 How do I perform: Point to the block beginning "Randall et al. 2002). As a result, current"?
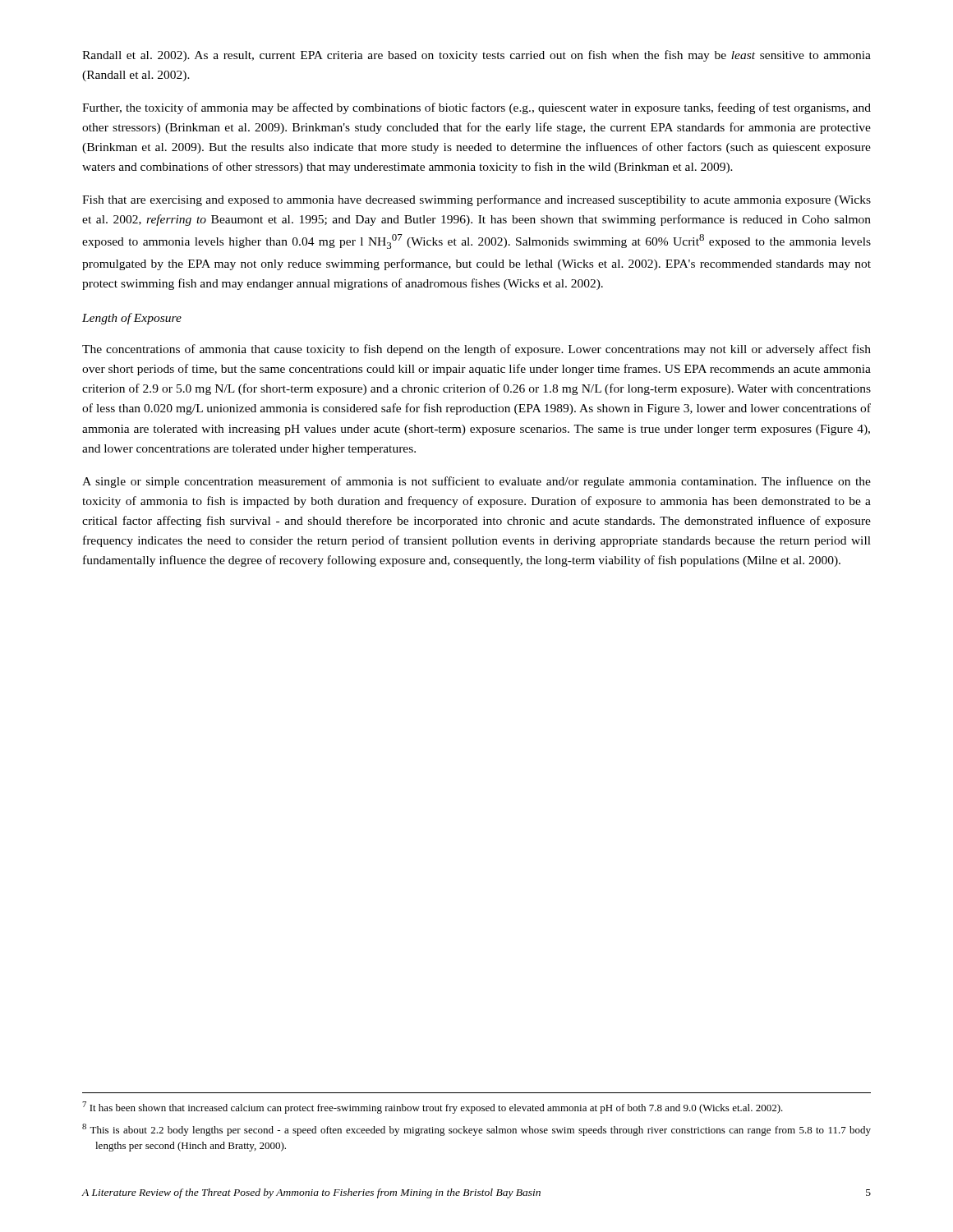476,65
